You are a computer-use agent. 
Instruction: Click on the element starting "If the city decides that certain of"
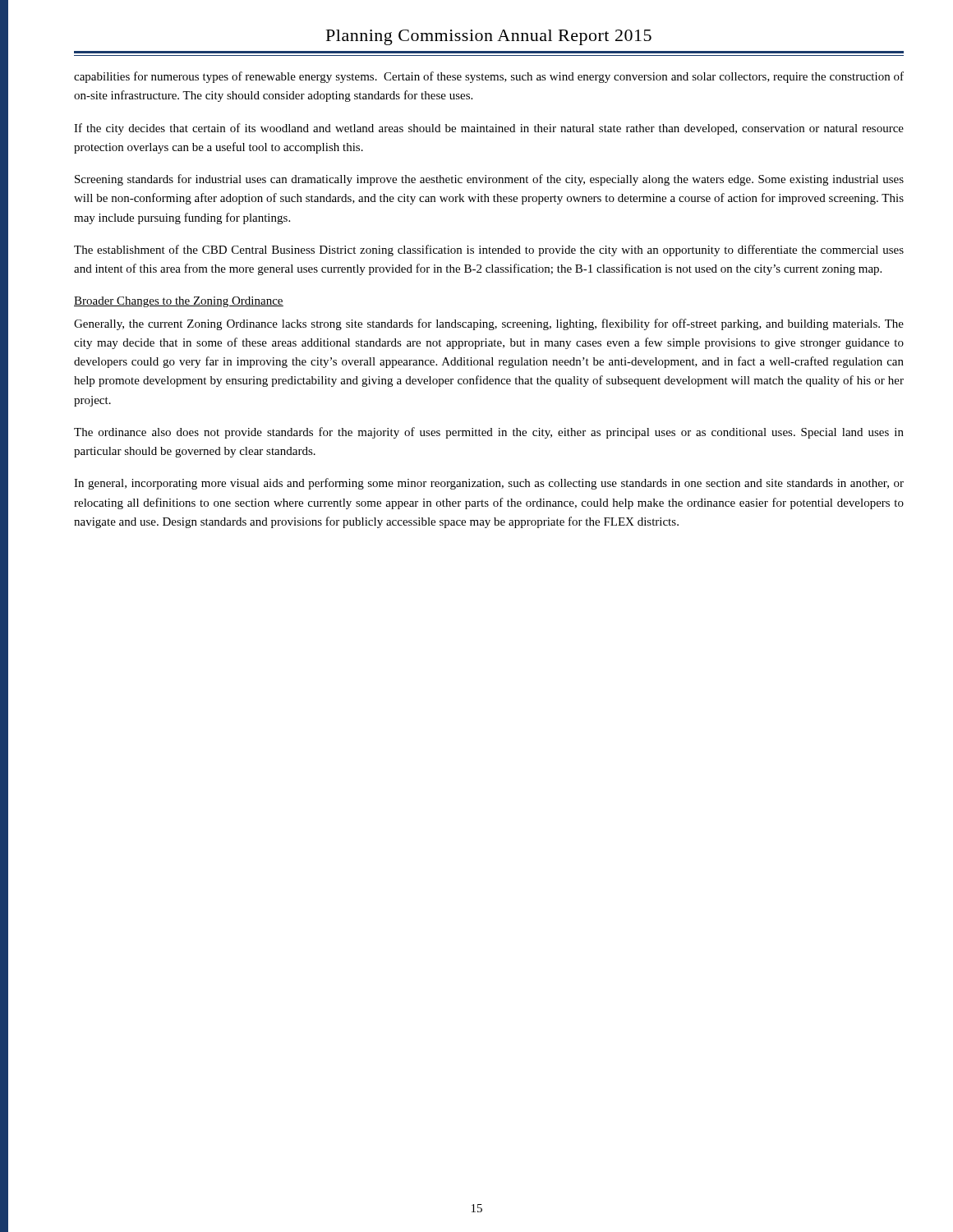[x=489, y=137]
